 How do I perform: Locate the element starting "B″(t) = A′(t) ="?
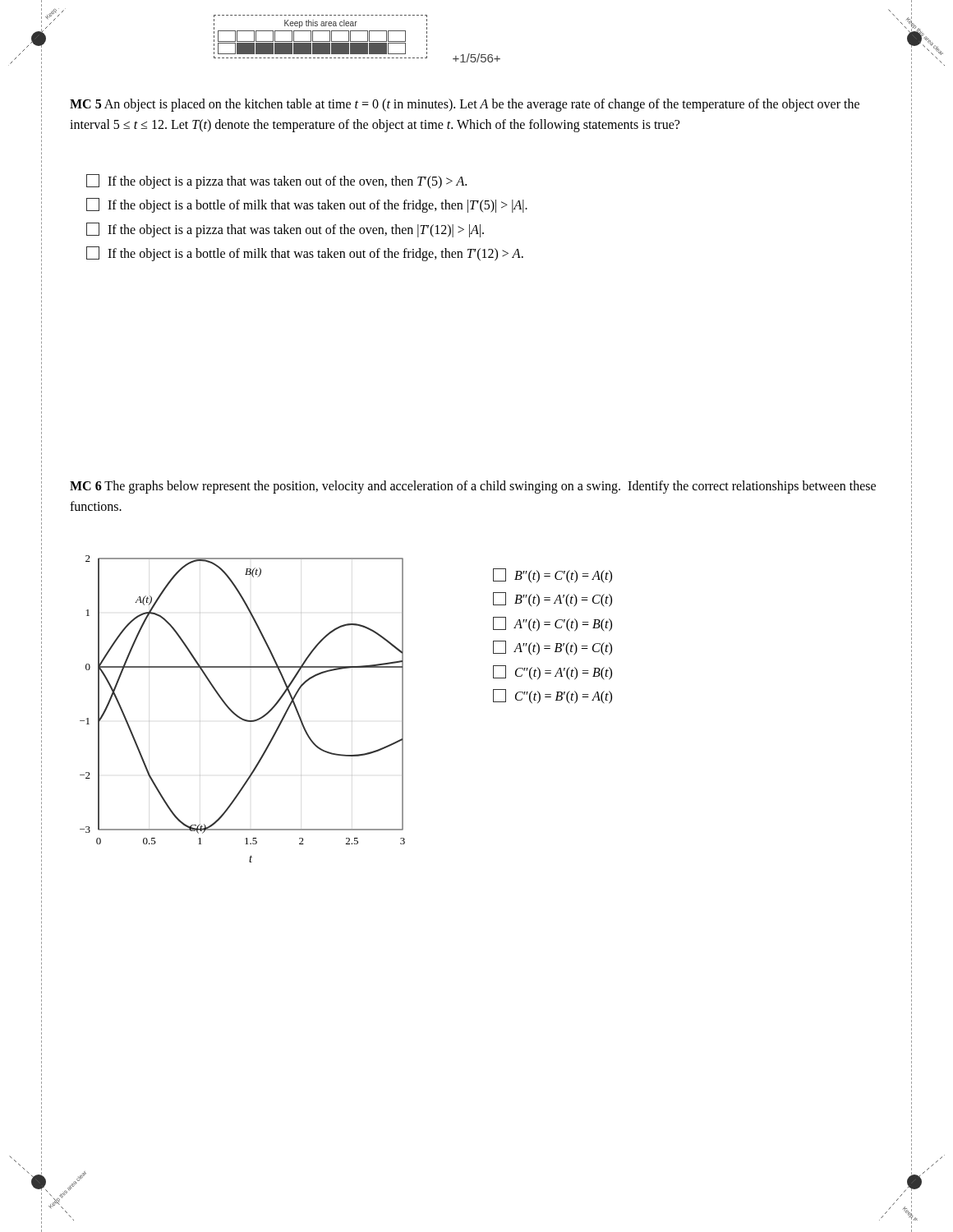553,600
